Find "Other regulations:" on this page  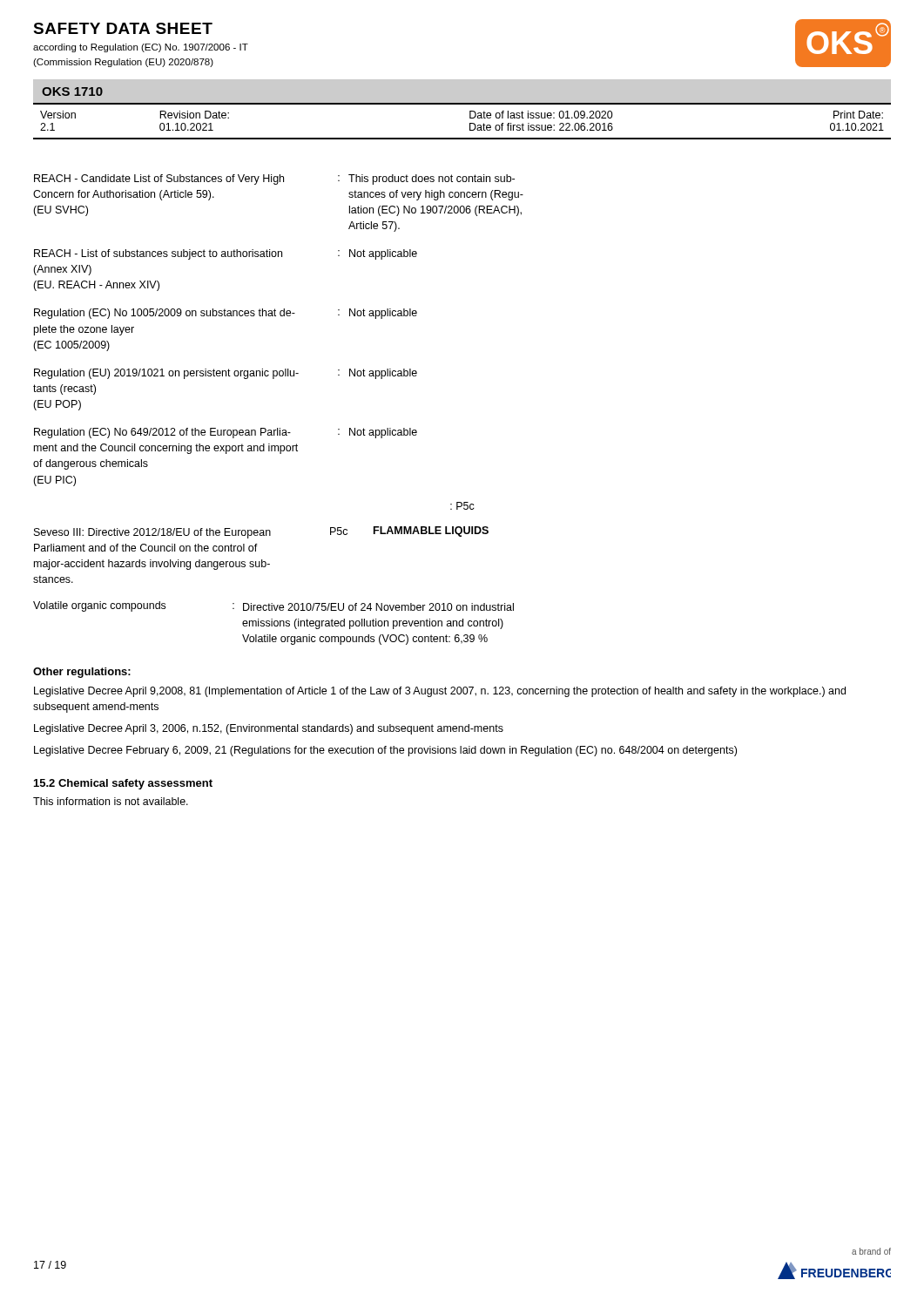[82, 671]
